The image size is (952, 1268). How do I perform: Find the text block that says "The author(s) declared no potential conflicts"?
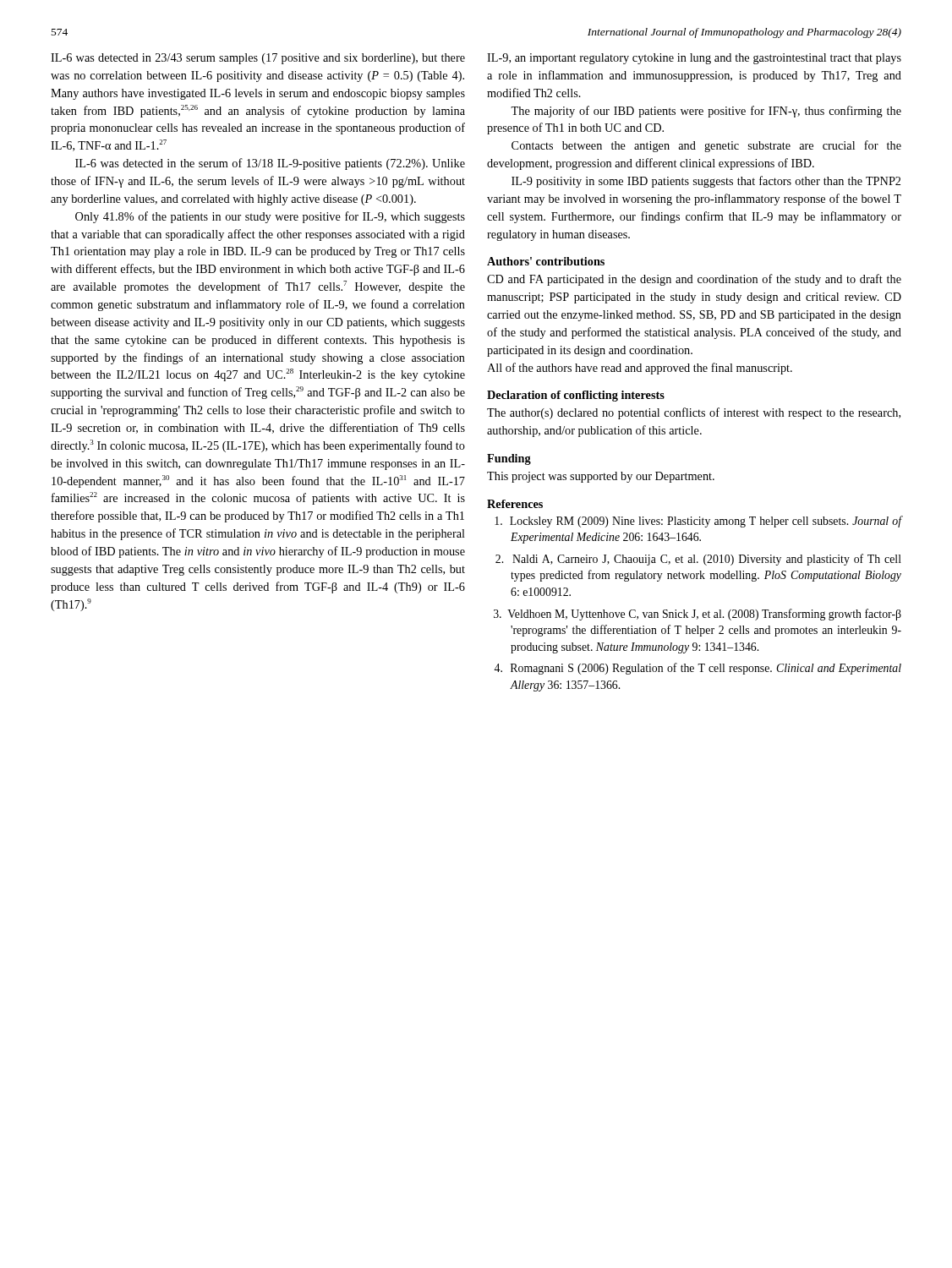694,422
